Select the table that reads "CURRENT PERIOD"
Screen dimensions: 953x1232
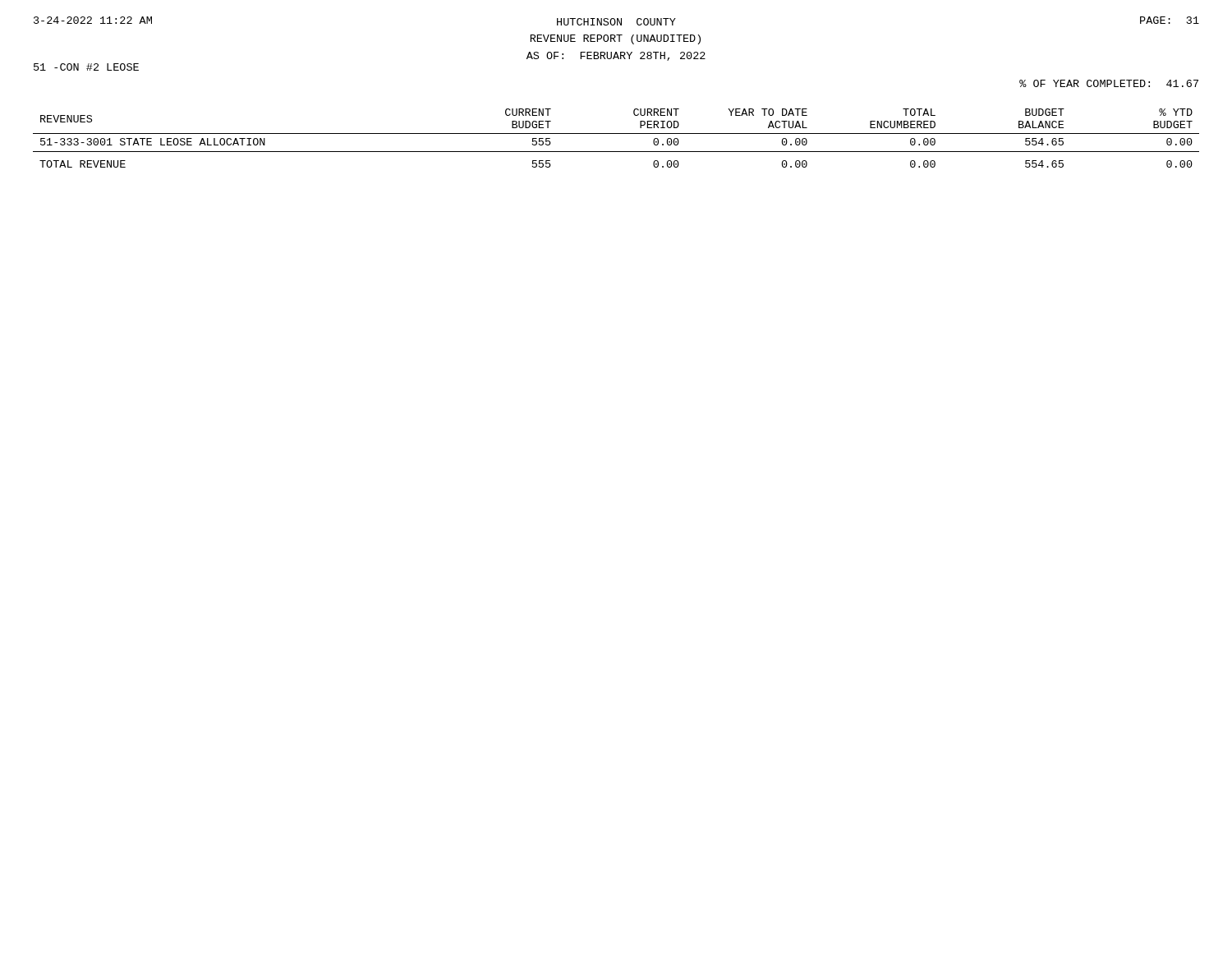point(616,139)
